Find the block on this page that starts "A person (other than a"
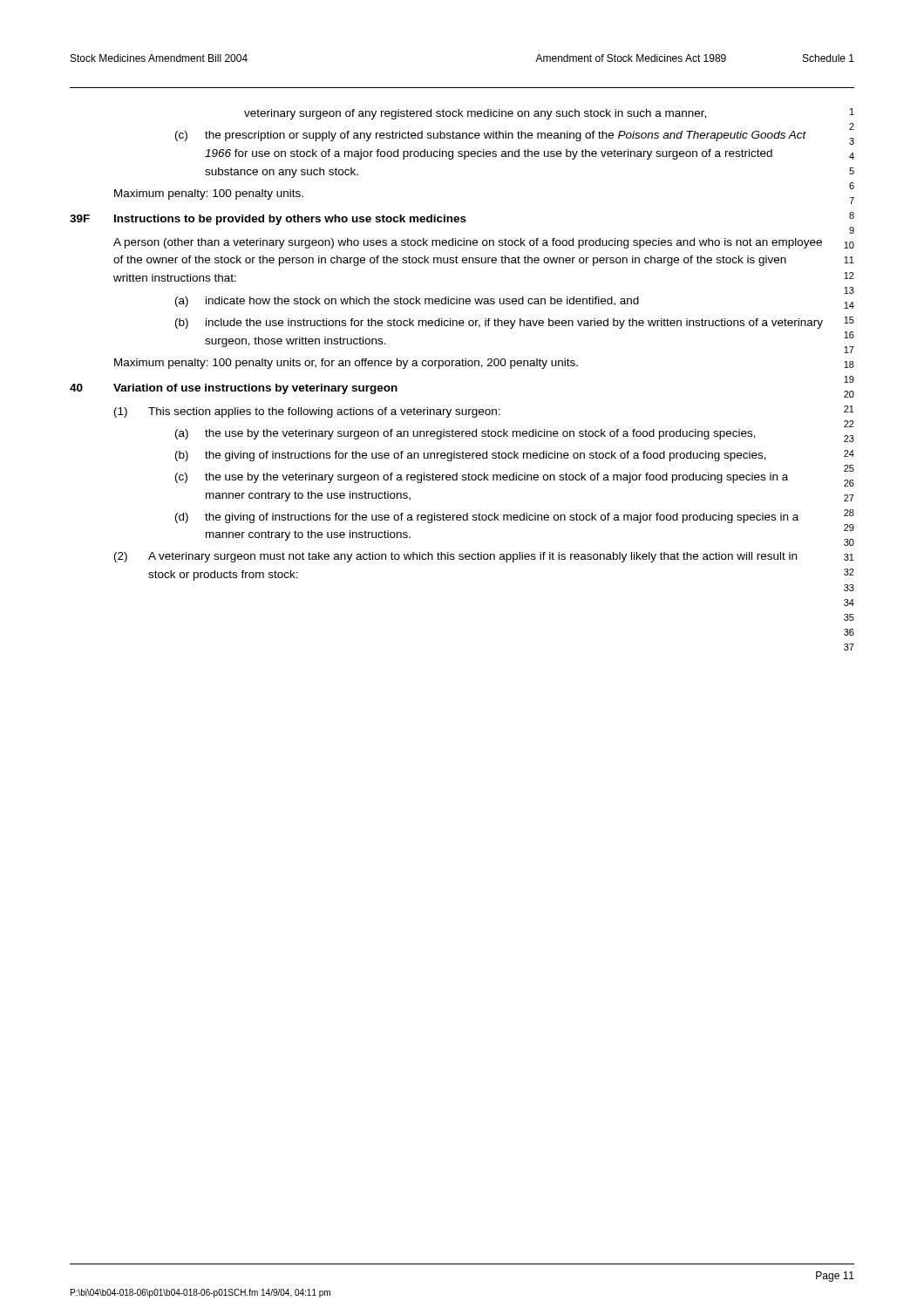Screen dimensions: 1308x924 [x=468, y=260]
